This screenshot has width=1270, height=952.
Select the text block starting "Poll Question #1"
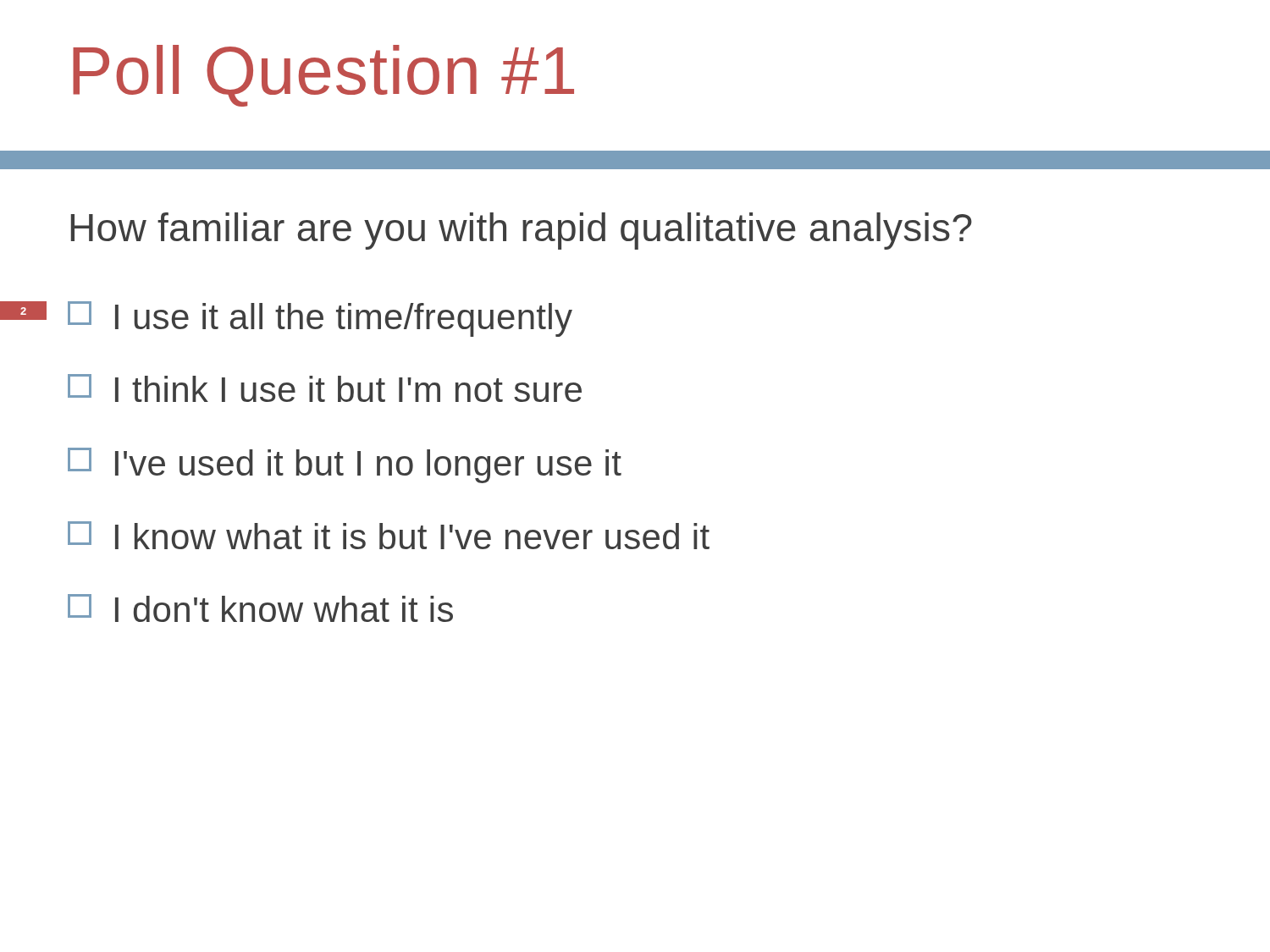click(323, 71)
